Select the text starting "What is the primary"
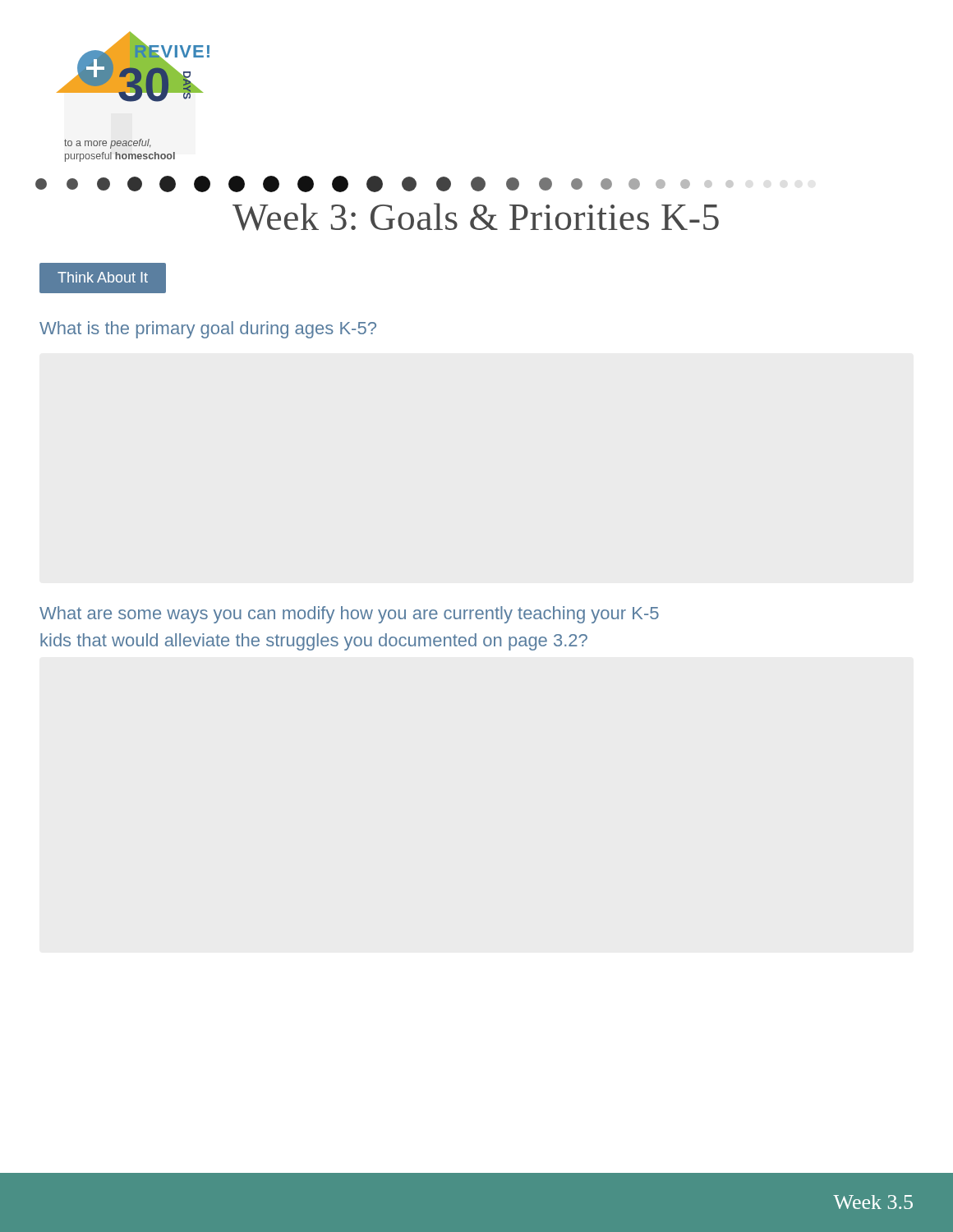953x1232 pixels. (x=208, y=328)
